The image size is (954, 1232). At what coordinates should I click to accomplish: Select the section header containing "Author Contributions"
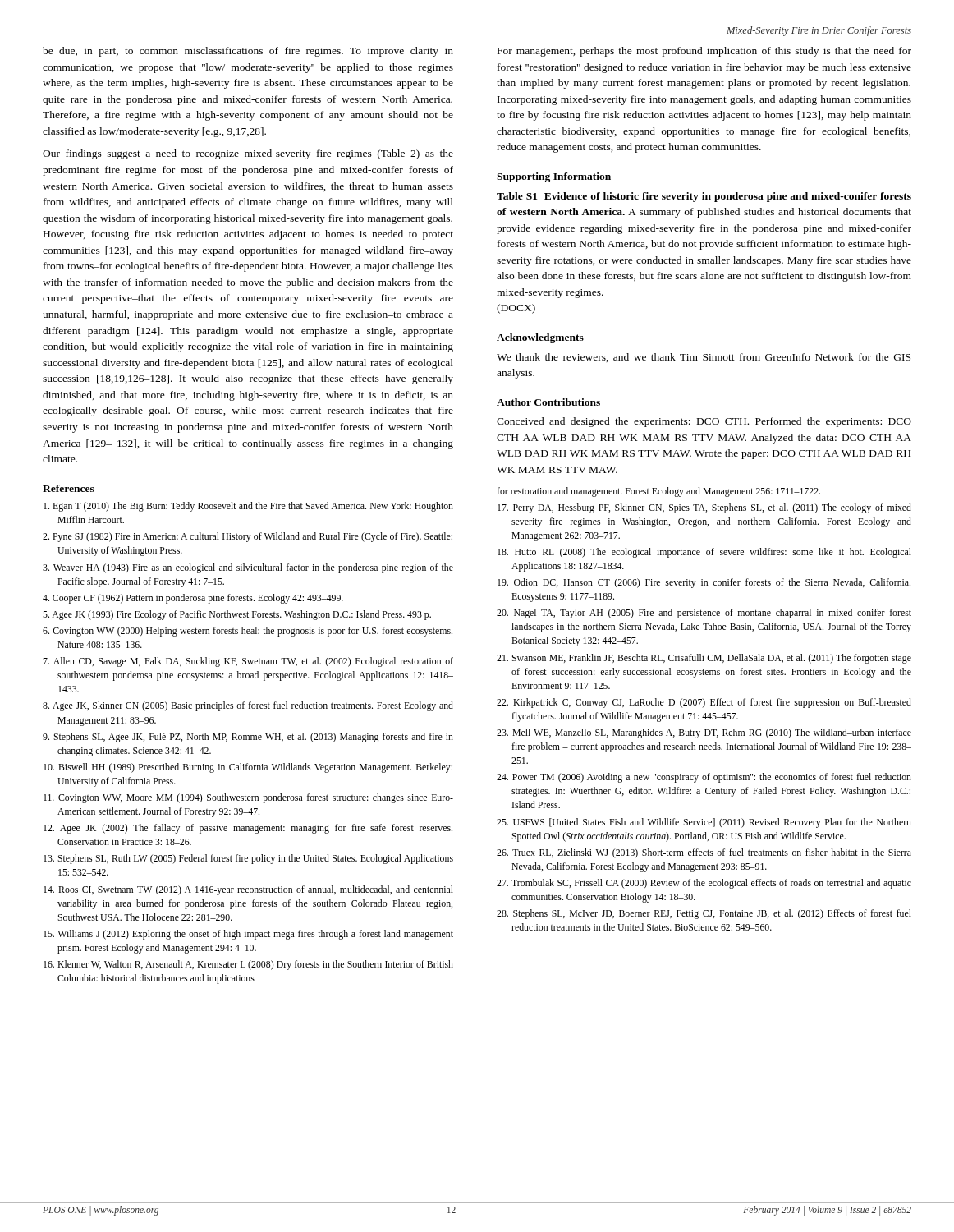549,402
